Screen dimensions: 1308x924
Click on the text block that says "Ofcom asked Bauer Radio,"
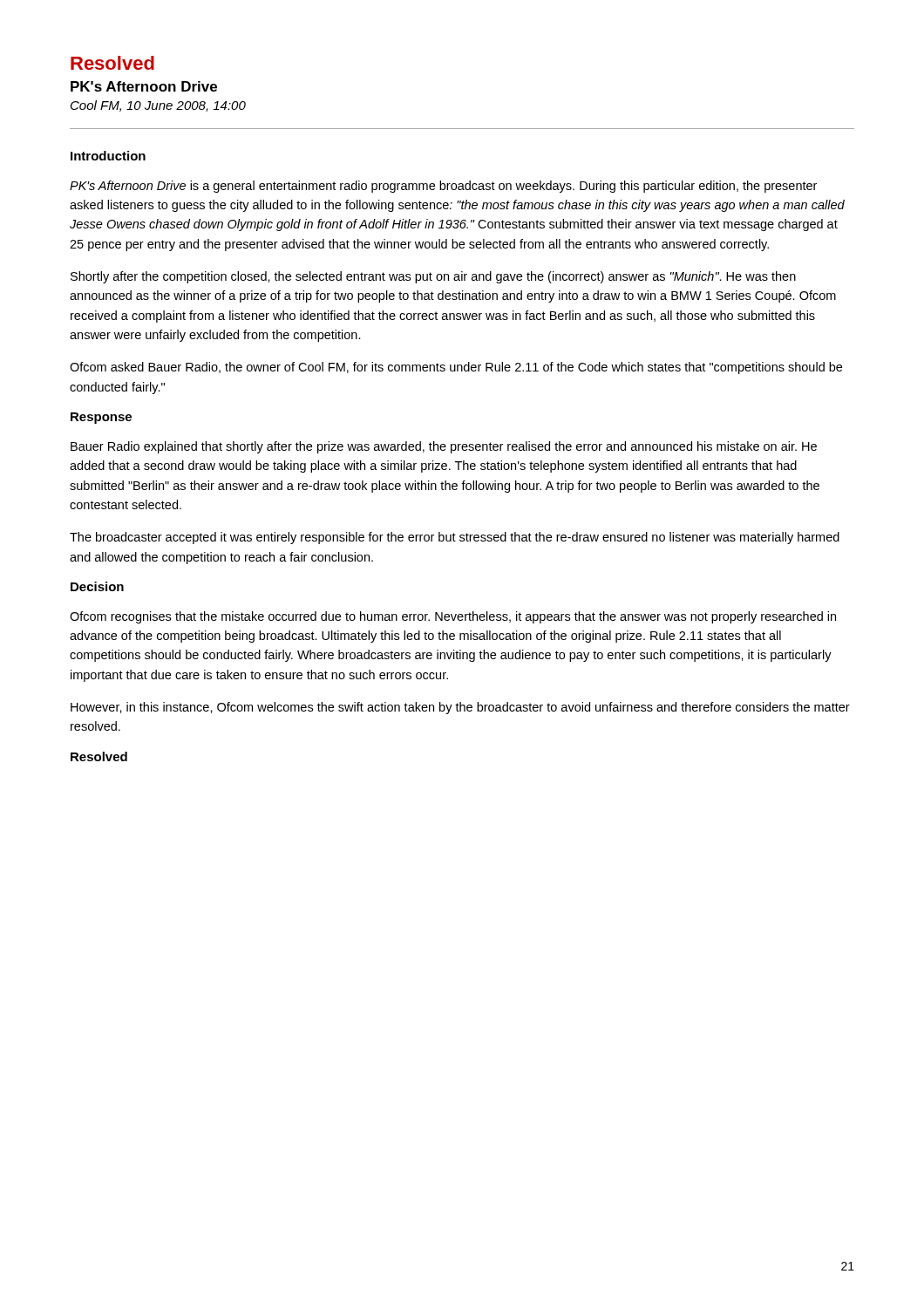tap(462, 377)
